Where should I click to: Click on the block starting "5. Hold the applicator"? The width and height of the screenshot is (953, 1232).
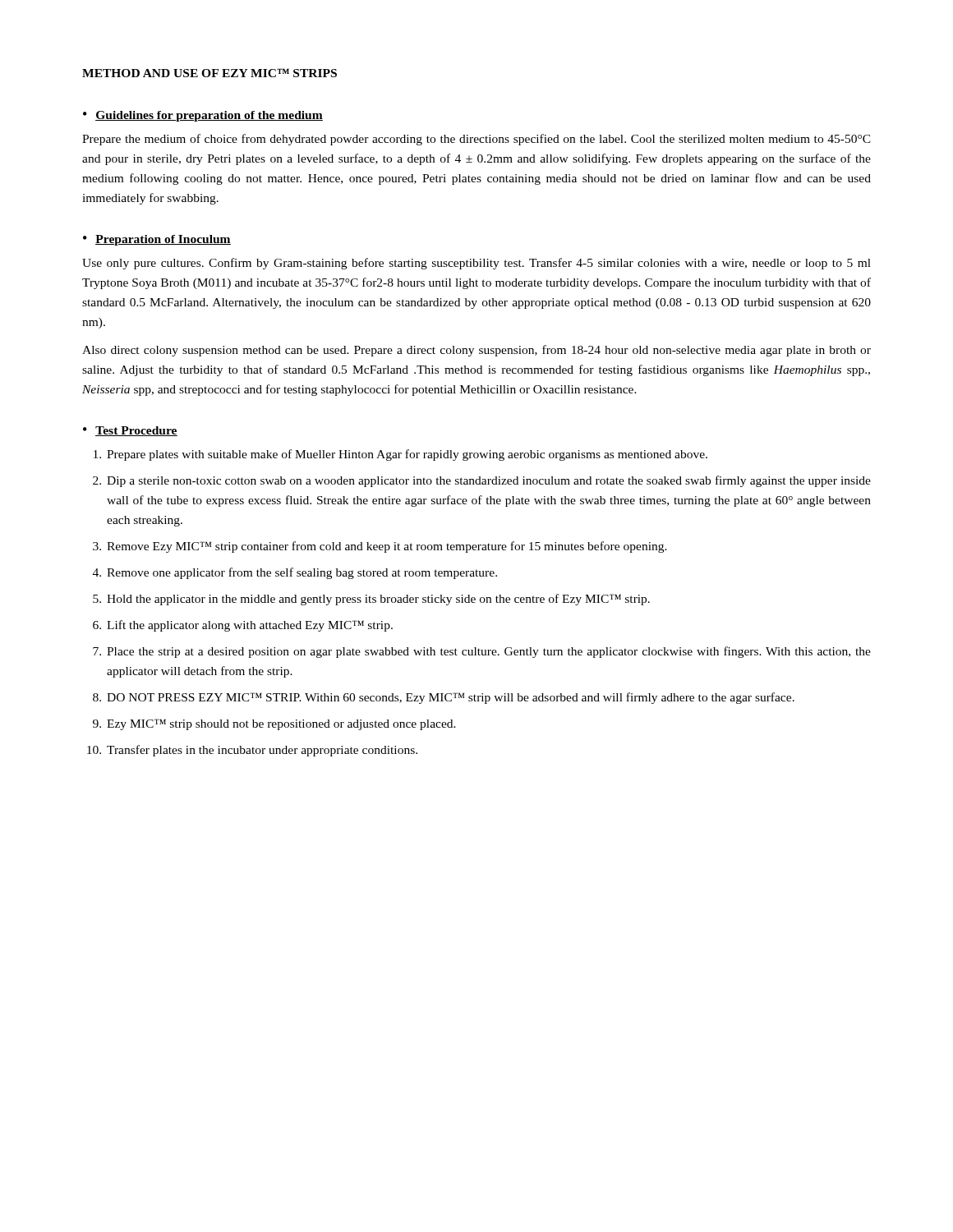tap(476, 599)
